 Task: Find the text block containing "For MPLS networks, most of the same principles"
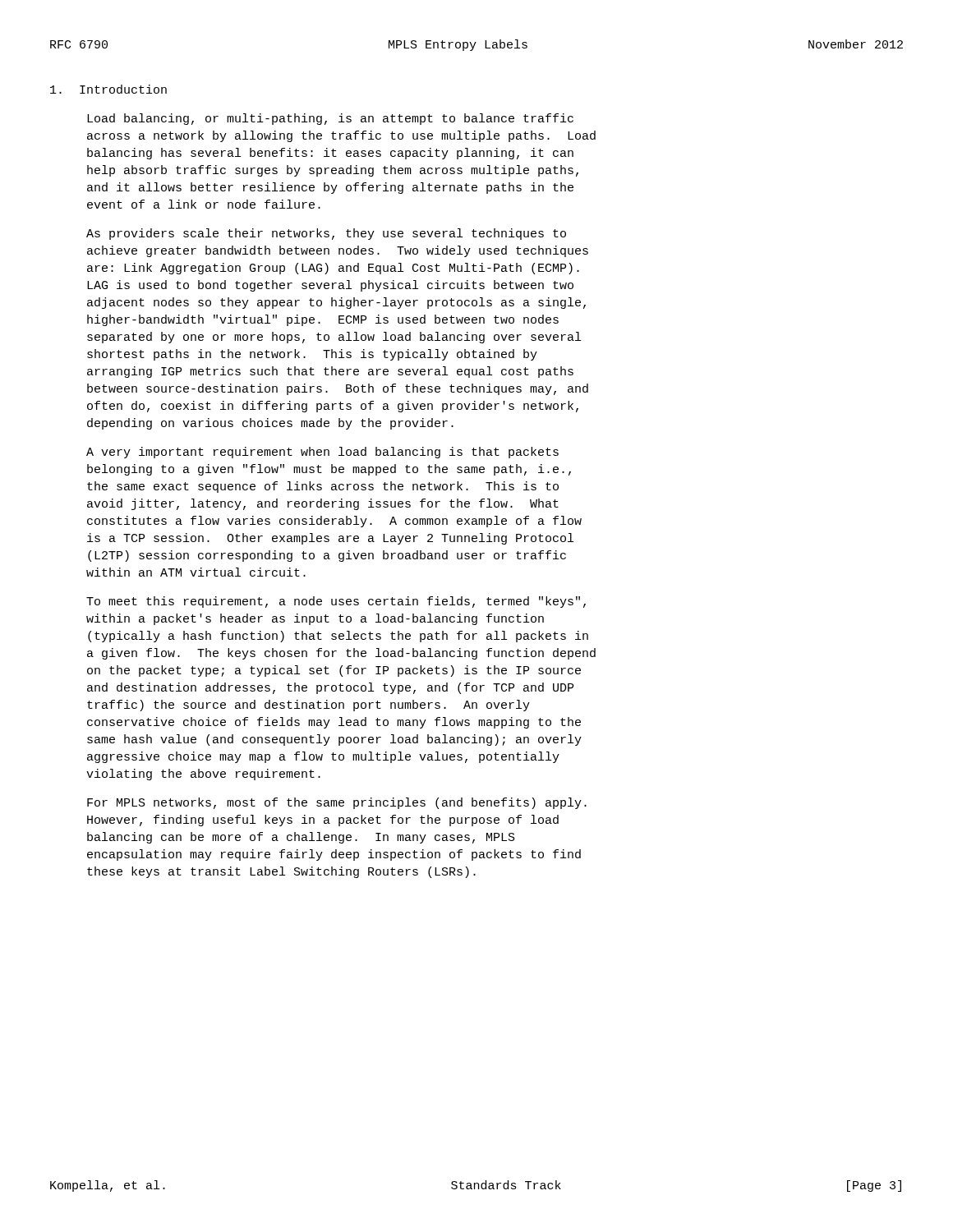[x=338, y=838]
